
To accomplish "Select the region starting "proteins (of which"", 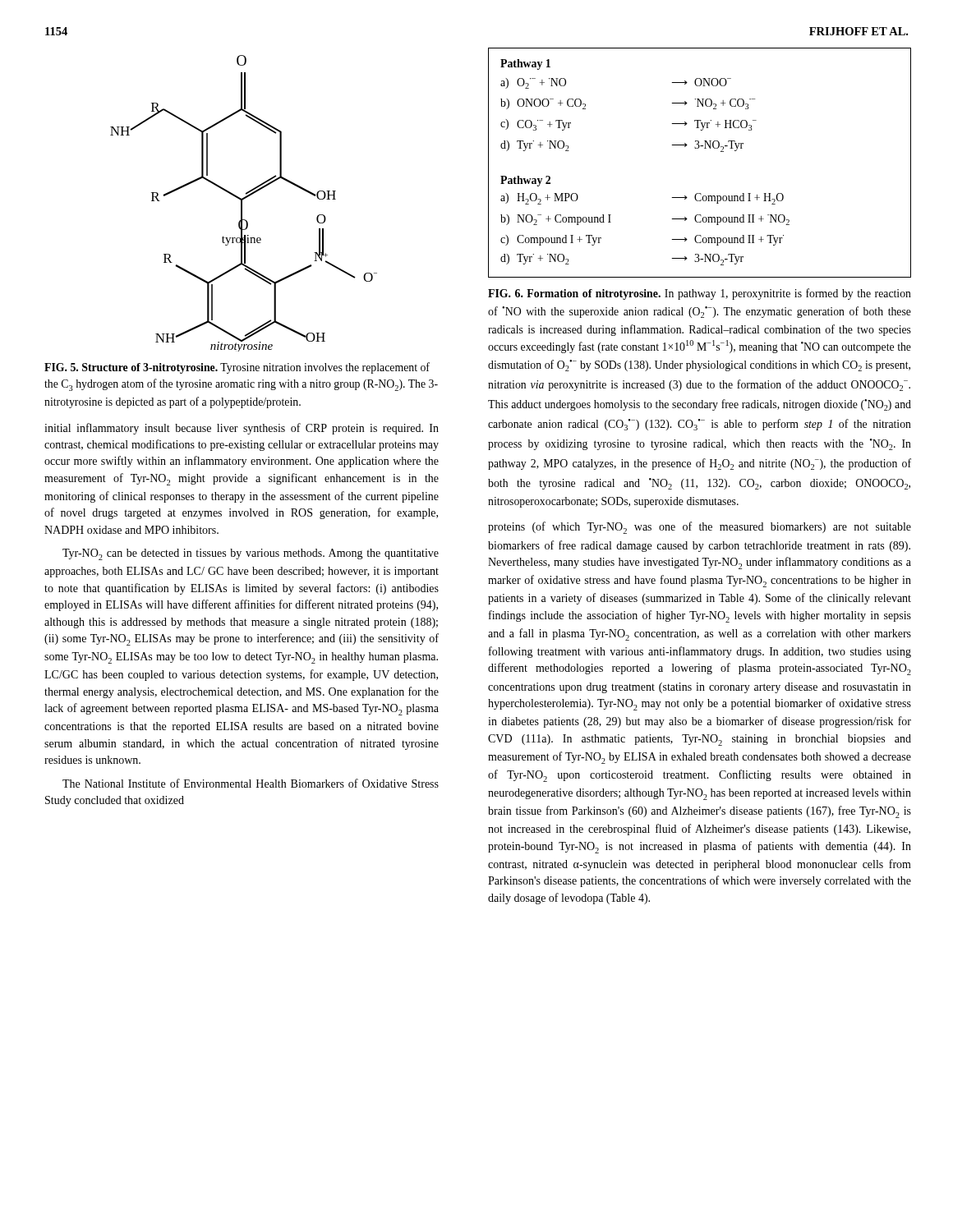I will click(700, 713).
